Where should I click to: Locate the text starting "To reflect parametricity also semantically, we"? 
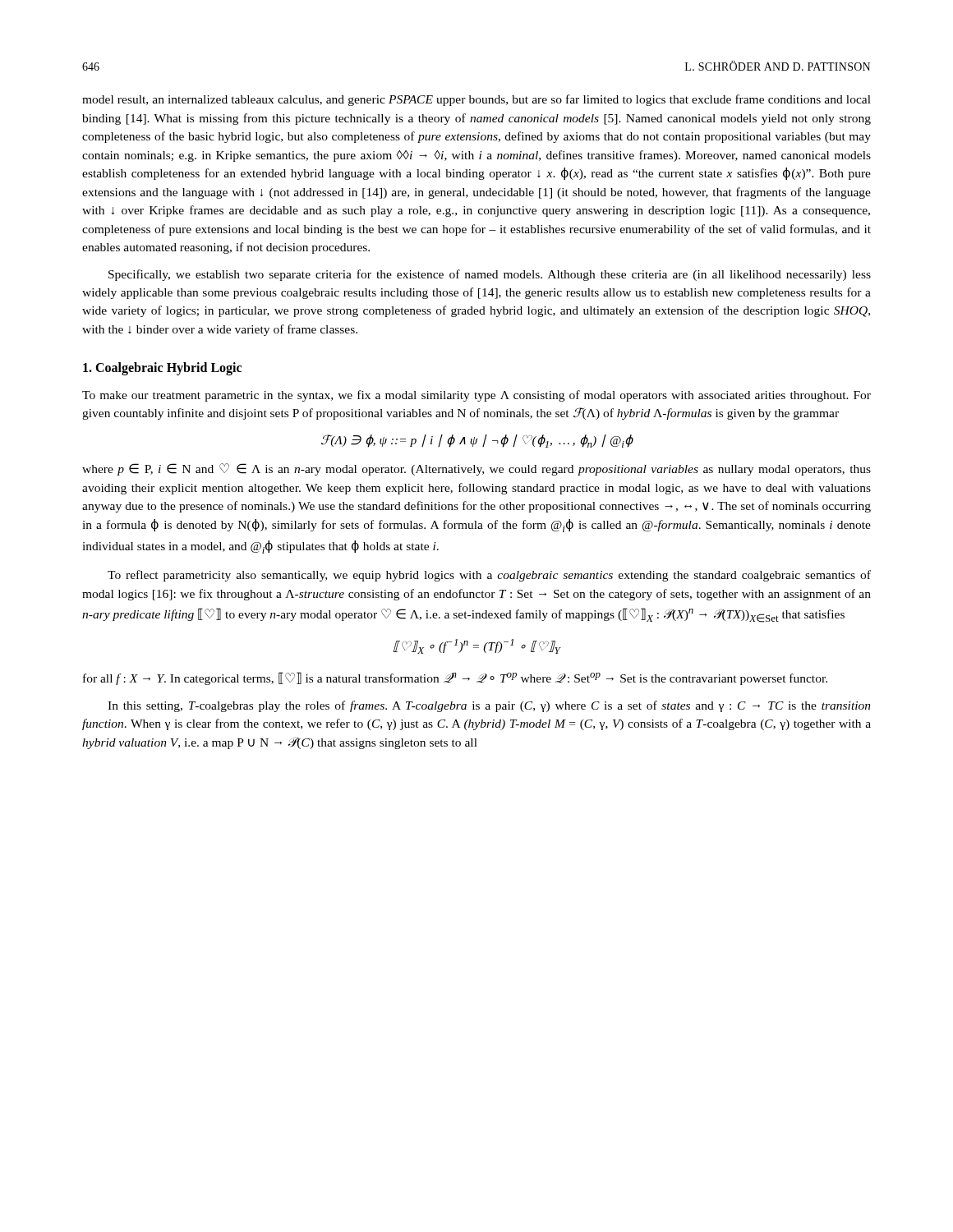coord(476,597)
